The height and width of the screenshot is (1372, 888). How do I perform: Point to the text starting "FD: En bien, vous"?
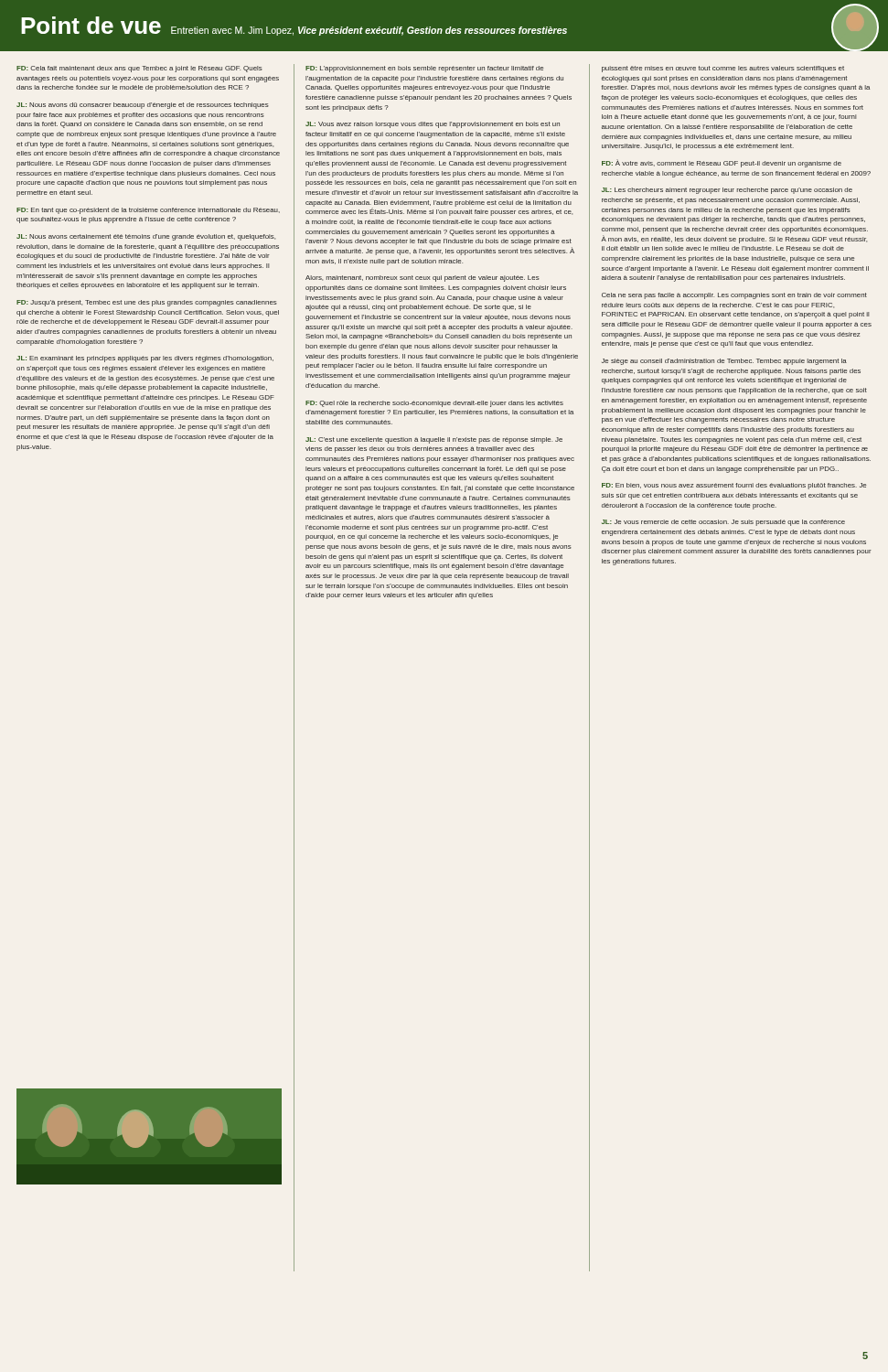[736, 496]
